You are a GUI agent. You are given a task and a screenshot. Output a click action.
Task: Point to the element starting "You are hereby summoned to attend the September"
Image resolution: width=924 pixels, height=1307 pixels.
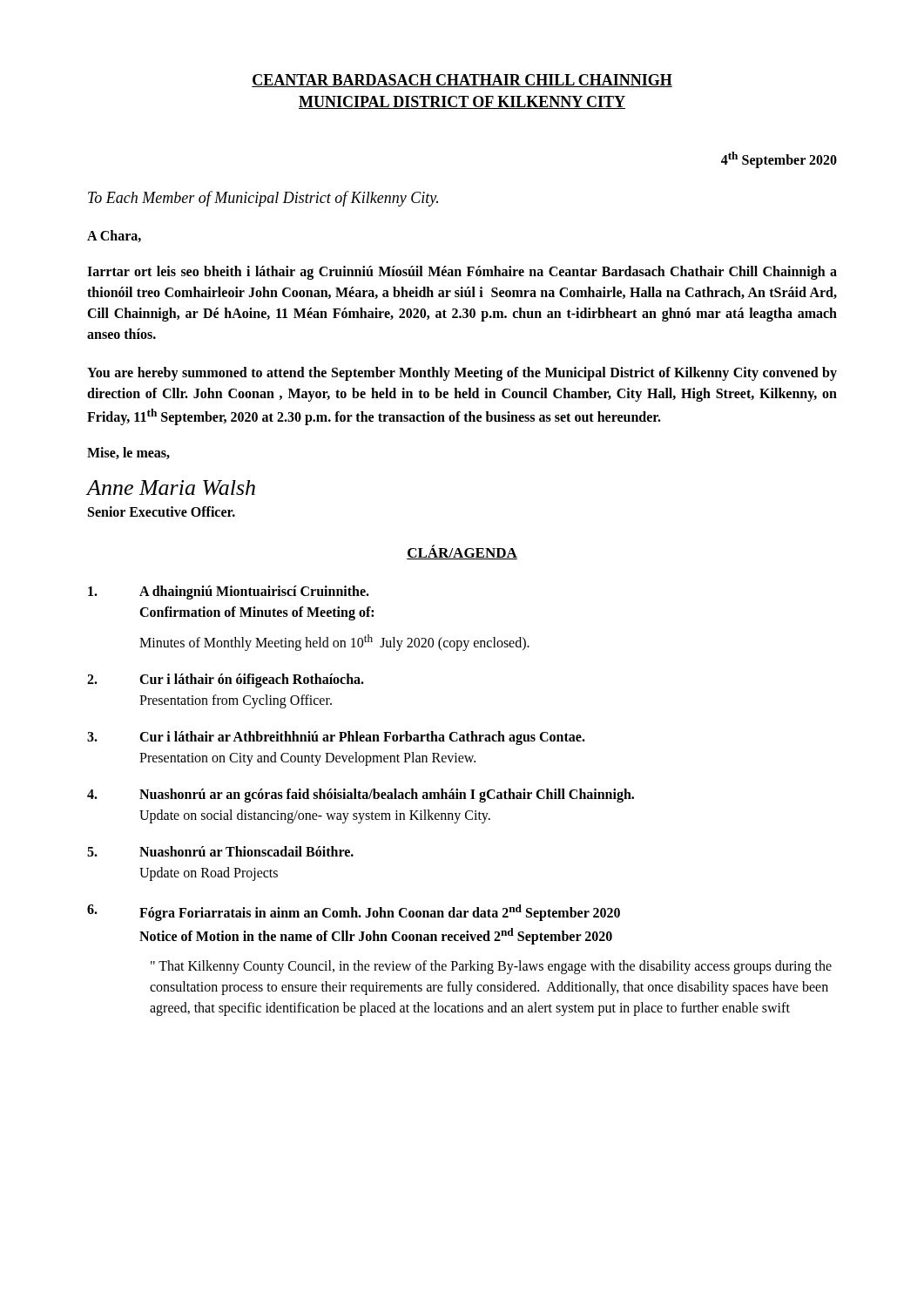pos(462,395)
